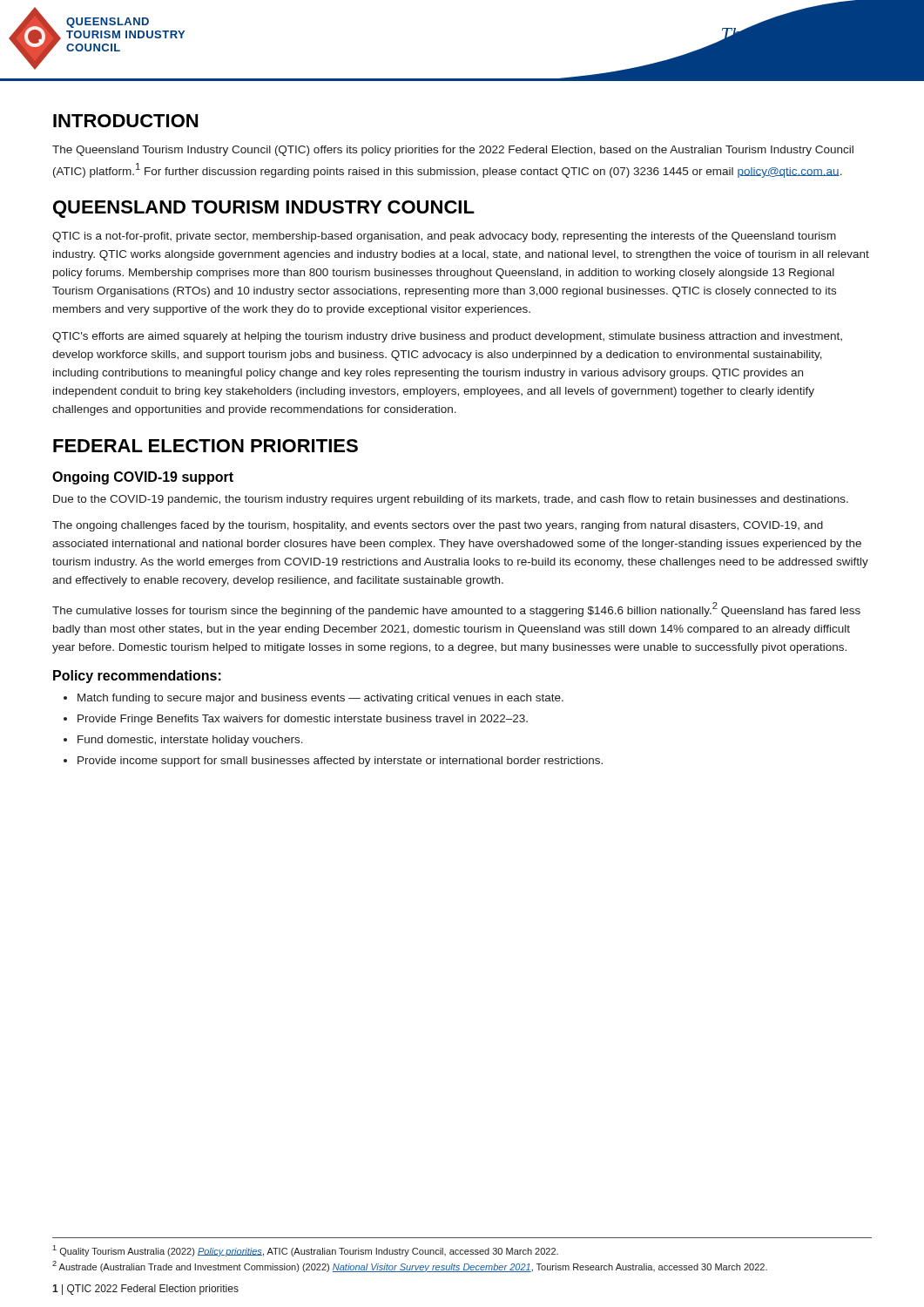Find the text block starting "The ongoing challenges faced by the"
The image size is (924, 1307).
point(462,554)
